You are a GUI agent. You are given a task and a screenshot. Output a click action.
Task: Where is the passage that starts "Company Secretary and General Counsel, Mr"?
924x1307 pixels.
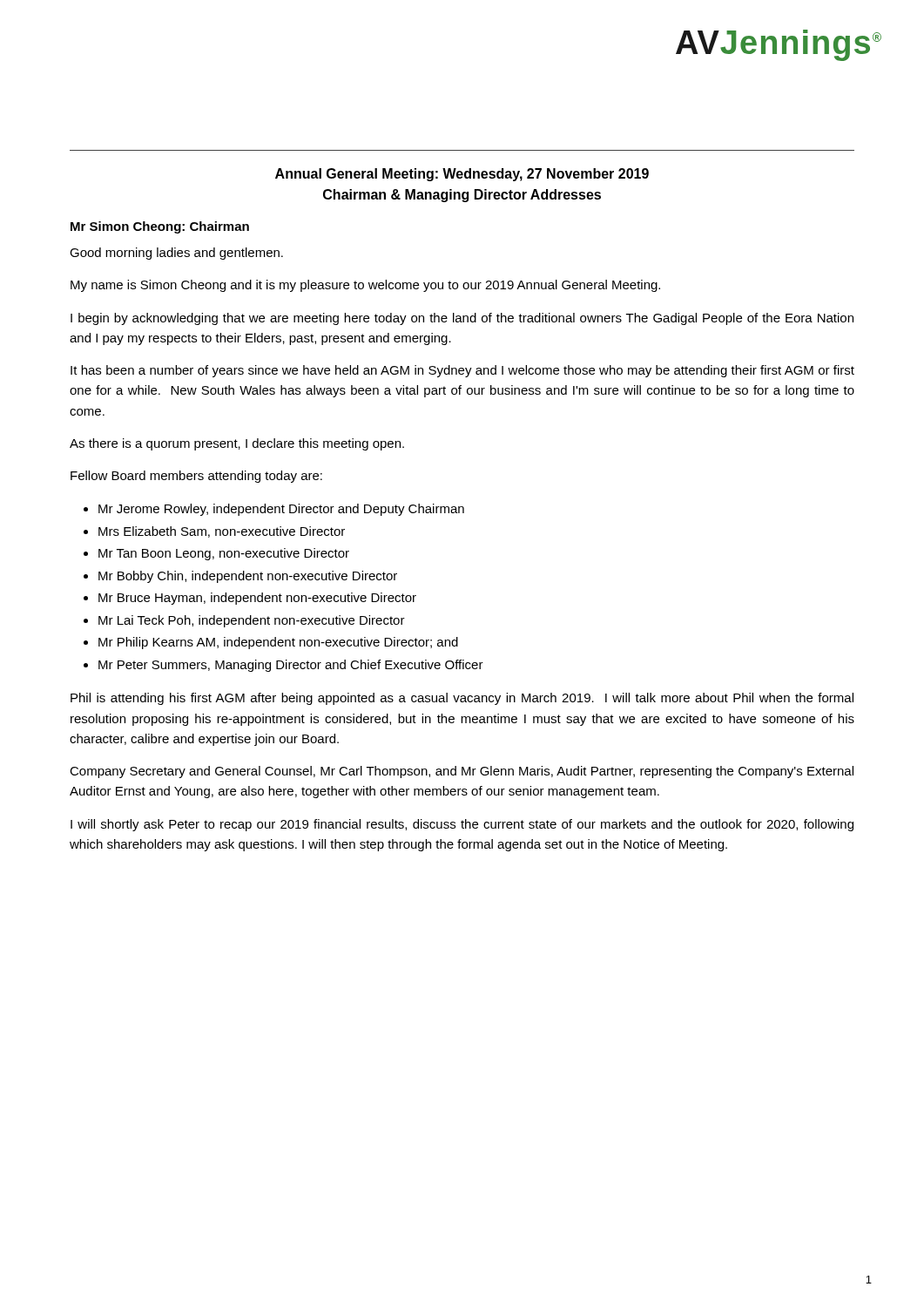click(x=462, y=781)
